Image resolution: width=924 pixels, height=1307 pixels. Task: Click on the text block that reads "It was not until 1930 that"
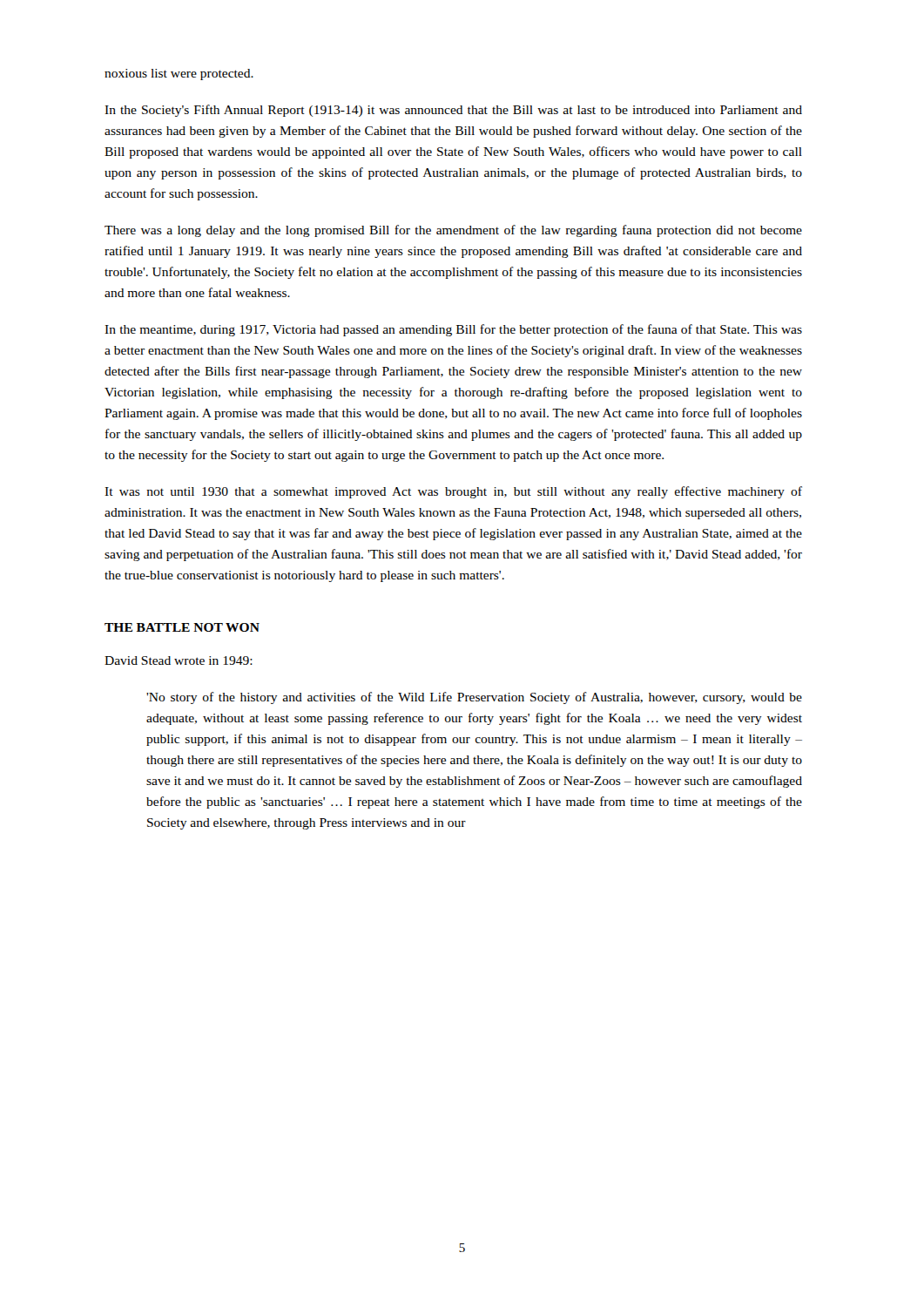453,533
